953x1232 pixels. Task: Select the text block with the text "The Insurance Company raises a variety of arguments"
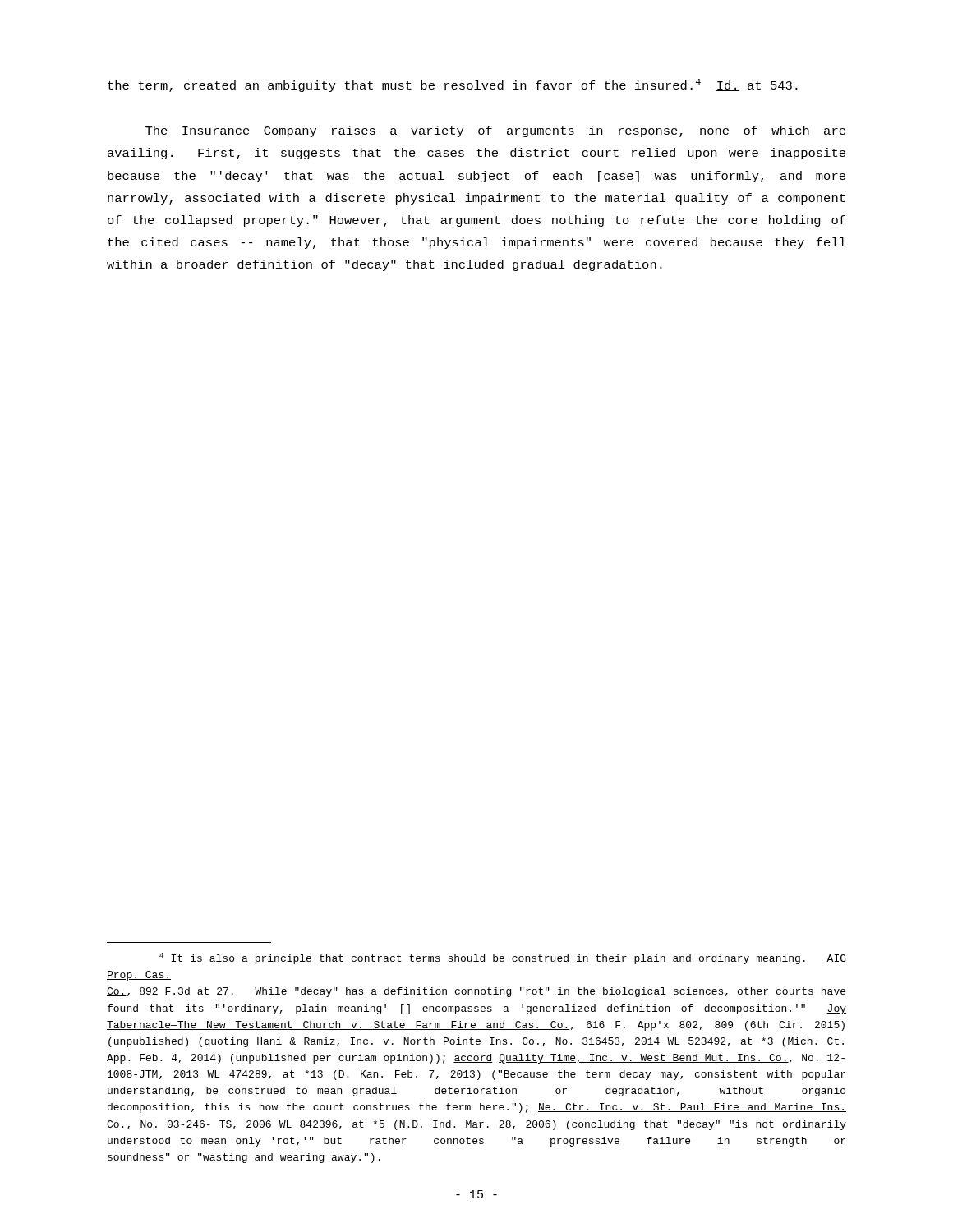tap(476, 199)
